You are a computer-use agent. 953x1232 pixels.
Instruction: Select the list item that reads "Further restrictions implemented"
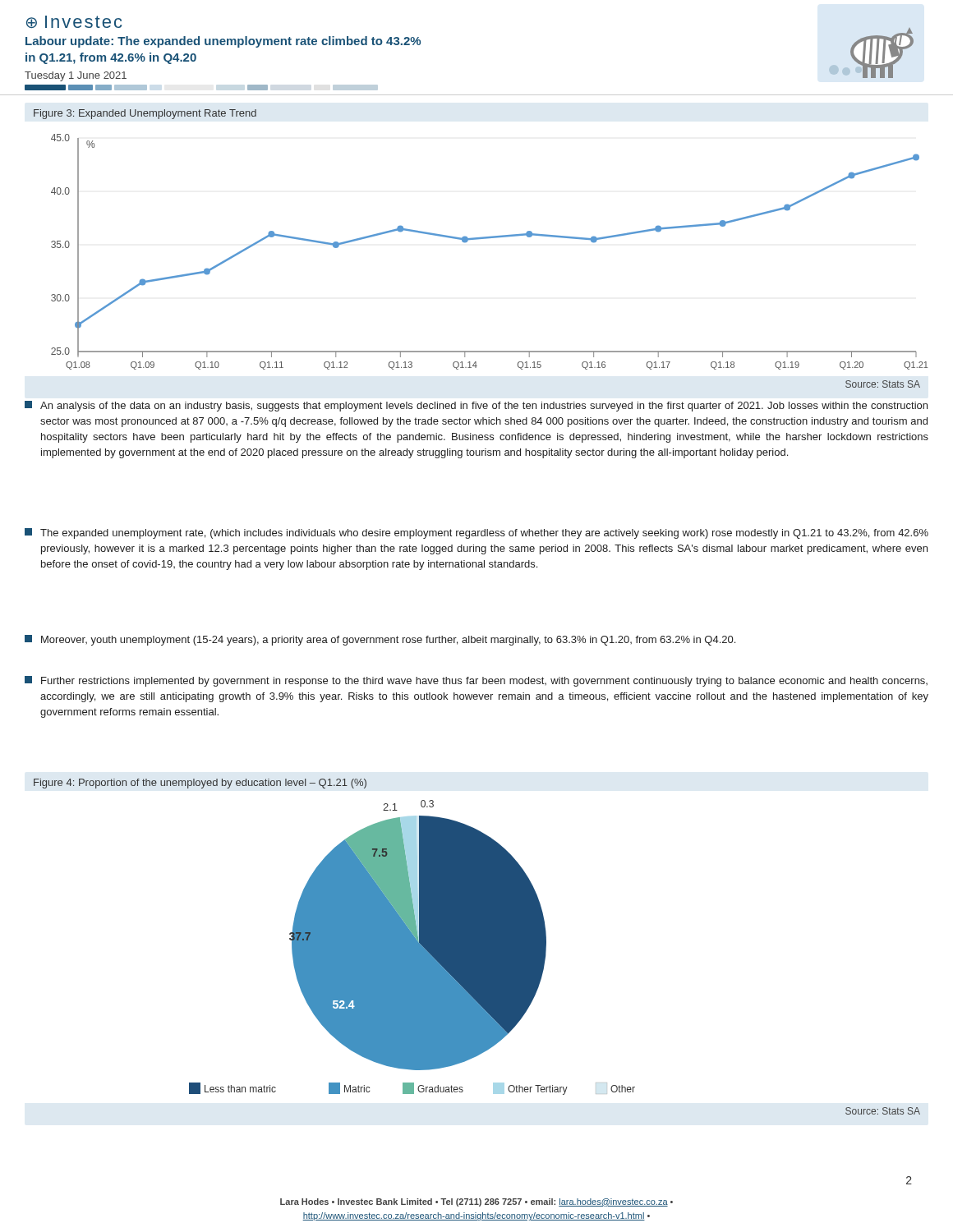[476, 697]
